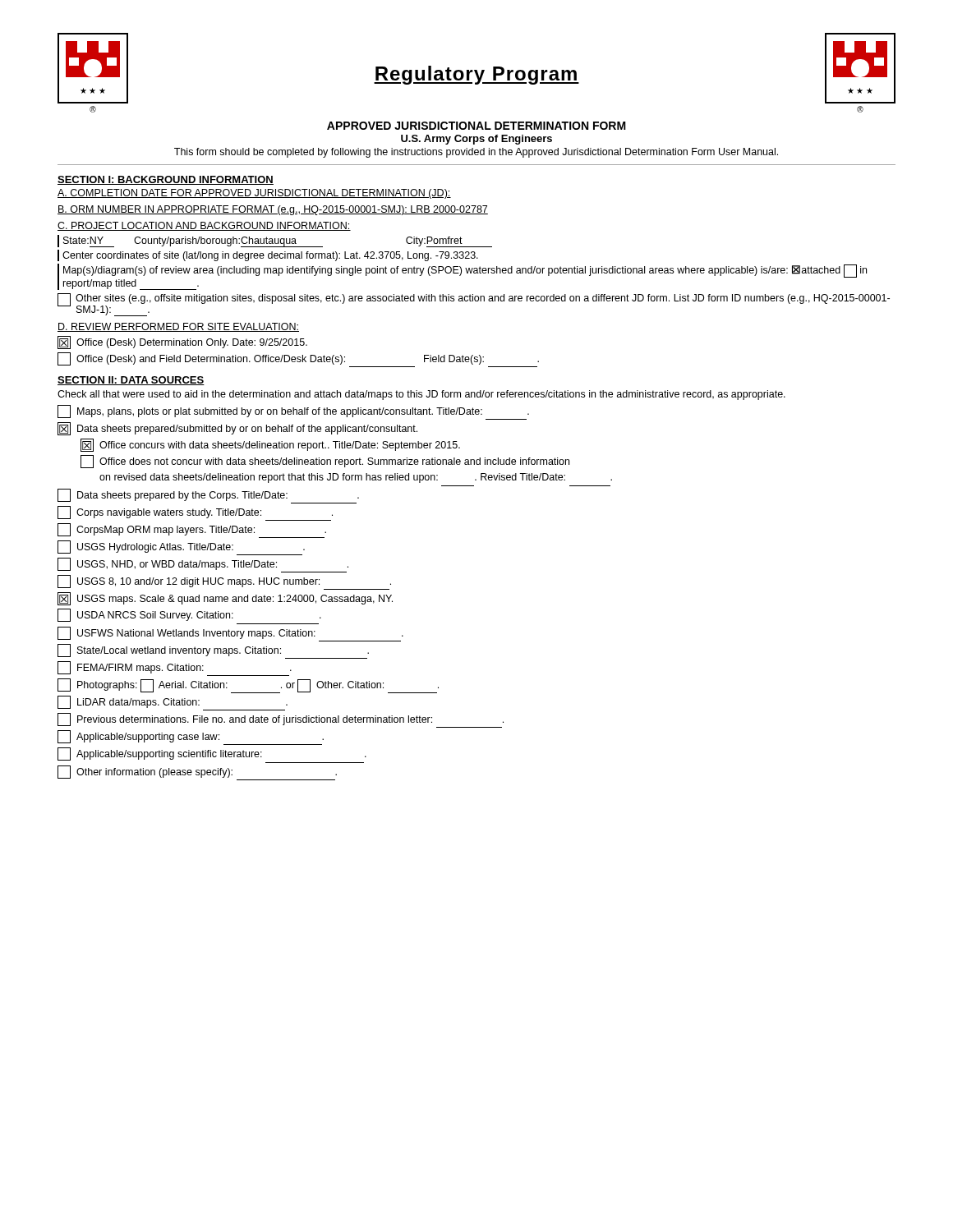The height and width of the screenshot is (1232, 953).
Task: Select the text block with the text "This form should be completed by following"
Action: [476, 152]
